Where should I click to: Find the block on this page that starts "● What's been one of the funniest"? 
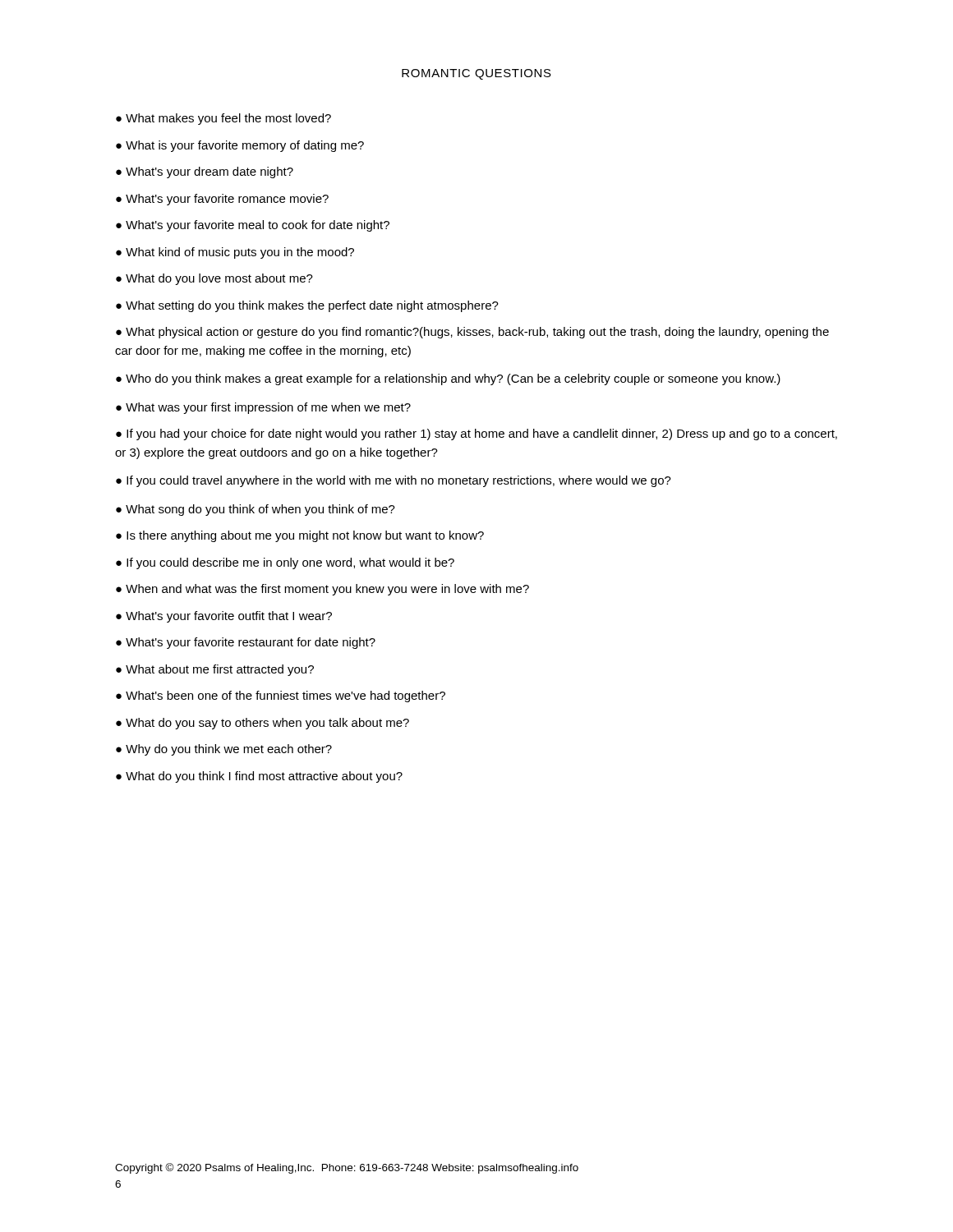click(280, 695)
